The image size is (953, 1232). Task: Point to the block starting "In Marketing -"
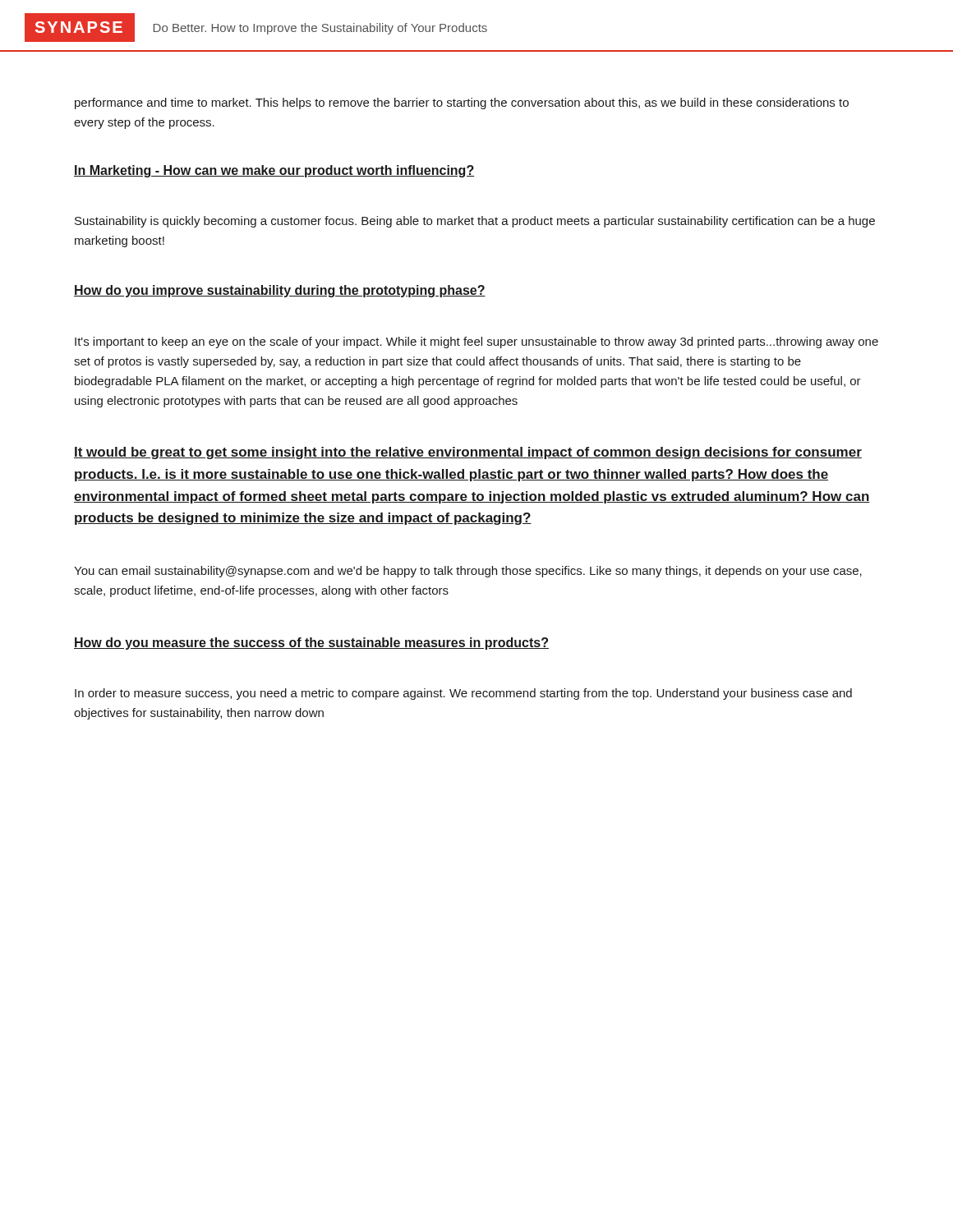click(x=274, y=170)
